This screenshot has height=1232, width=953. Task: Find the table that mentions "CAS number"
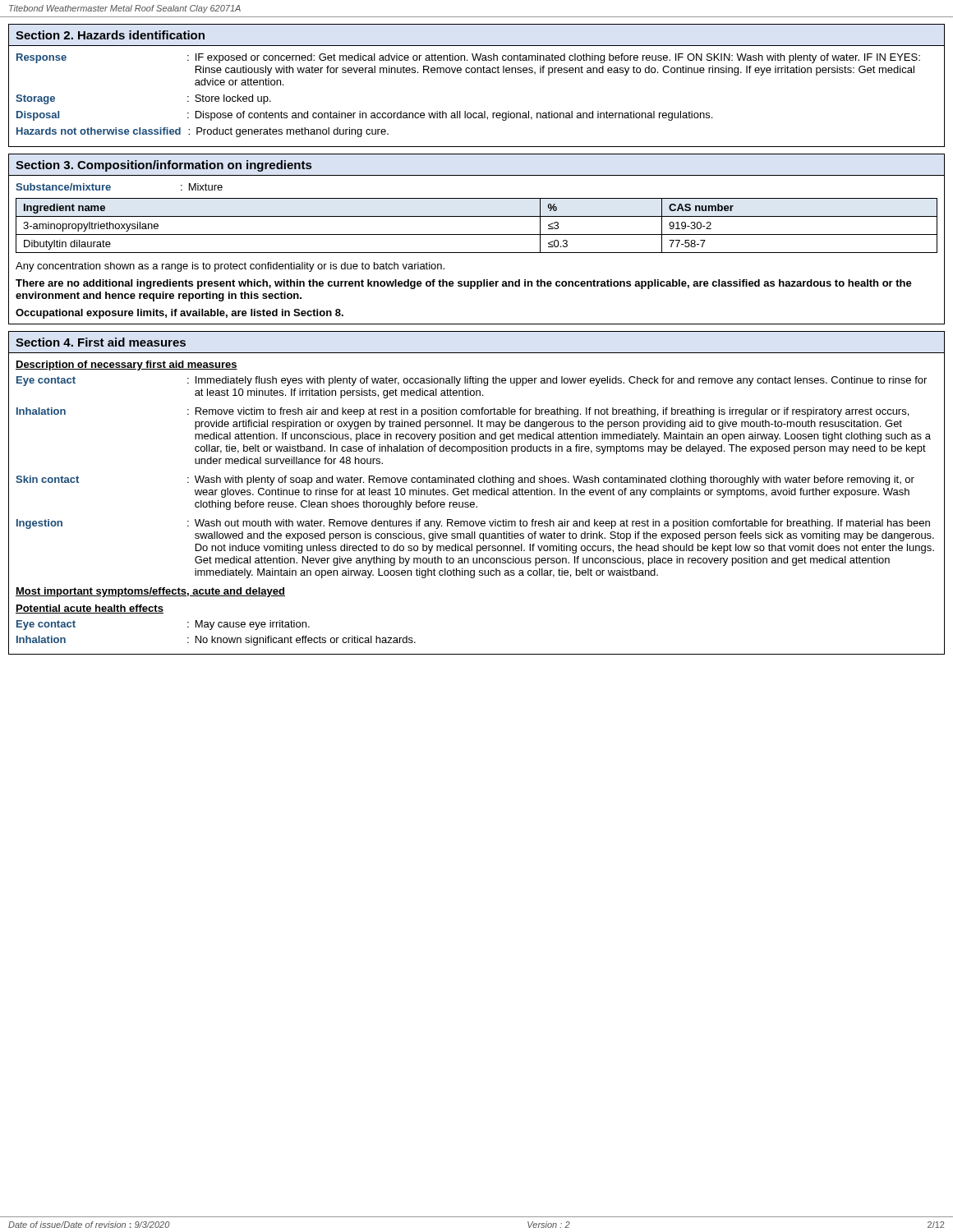coord(476,225)
